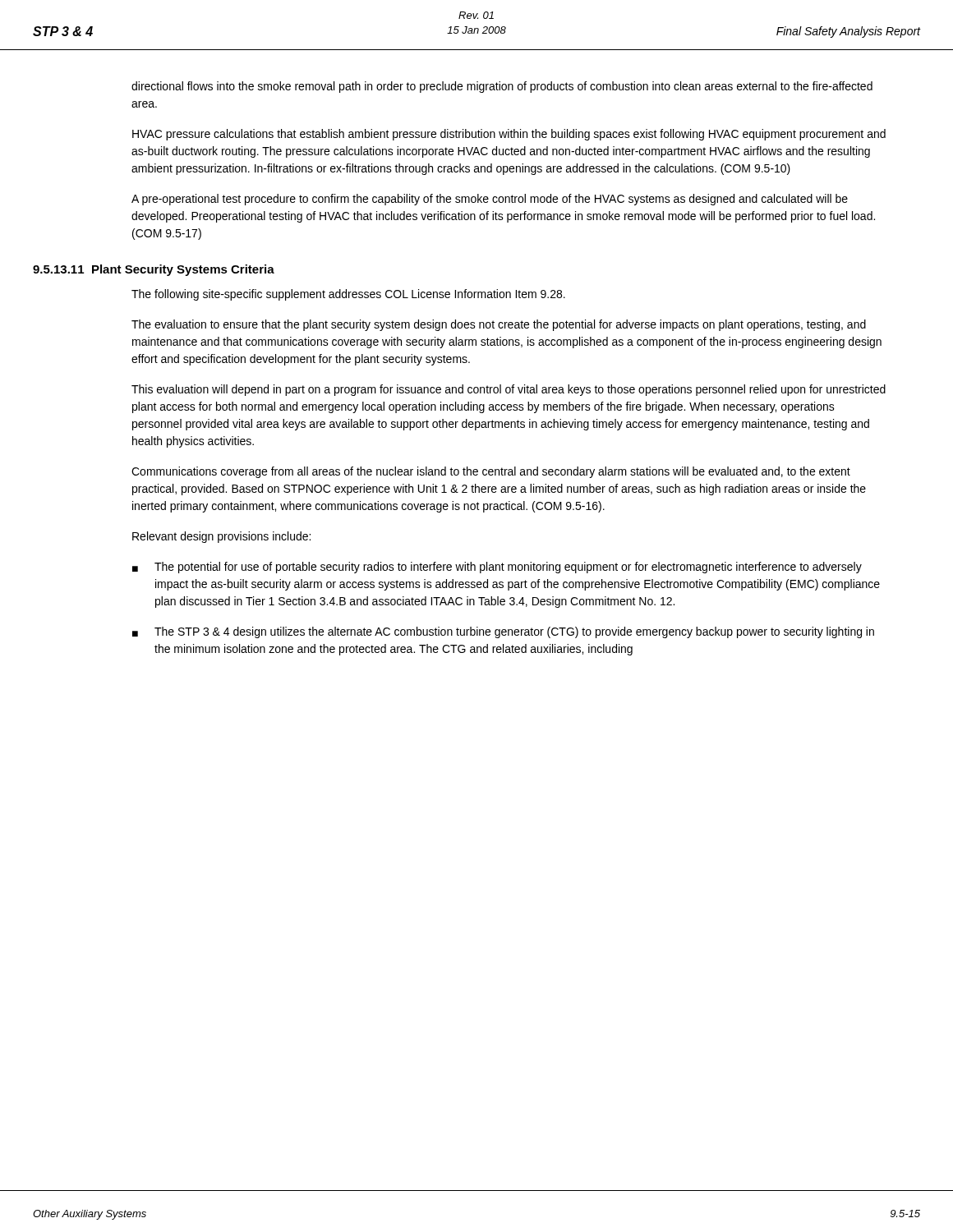Click where it says "Relevant design provisions include:"
This screenshot has width=953, height=1232.
pos(222,536)
